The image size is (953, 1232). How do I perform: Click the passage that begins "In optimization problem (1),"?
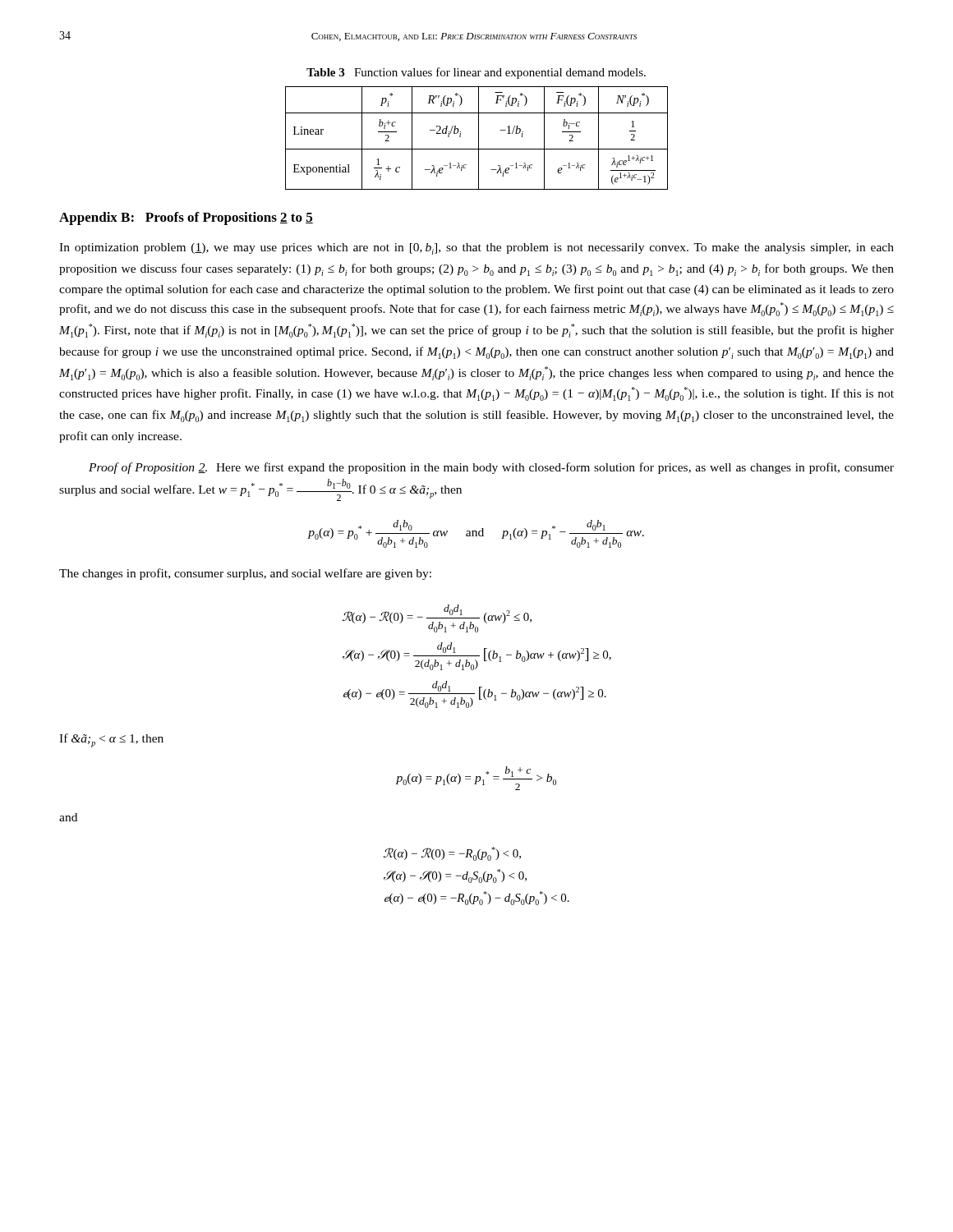476,341
